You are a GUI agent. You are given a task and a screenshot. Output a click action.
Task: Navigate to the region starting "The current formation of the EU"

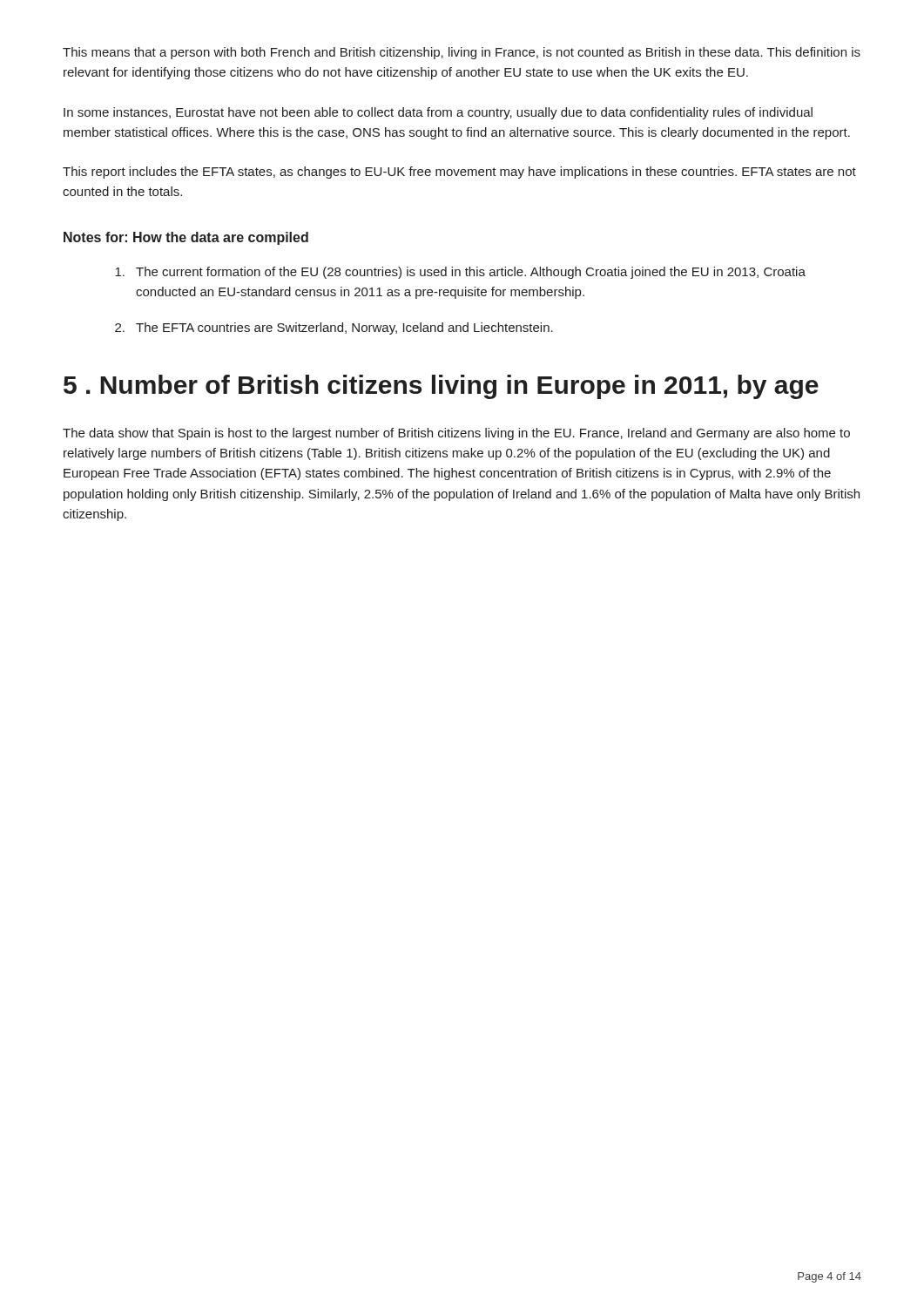click(478, 281)
